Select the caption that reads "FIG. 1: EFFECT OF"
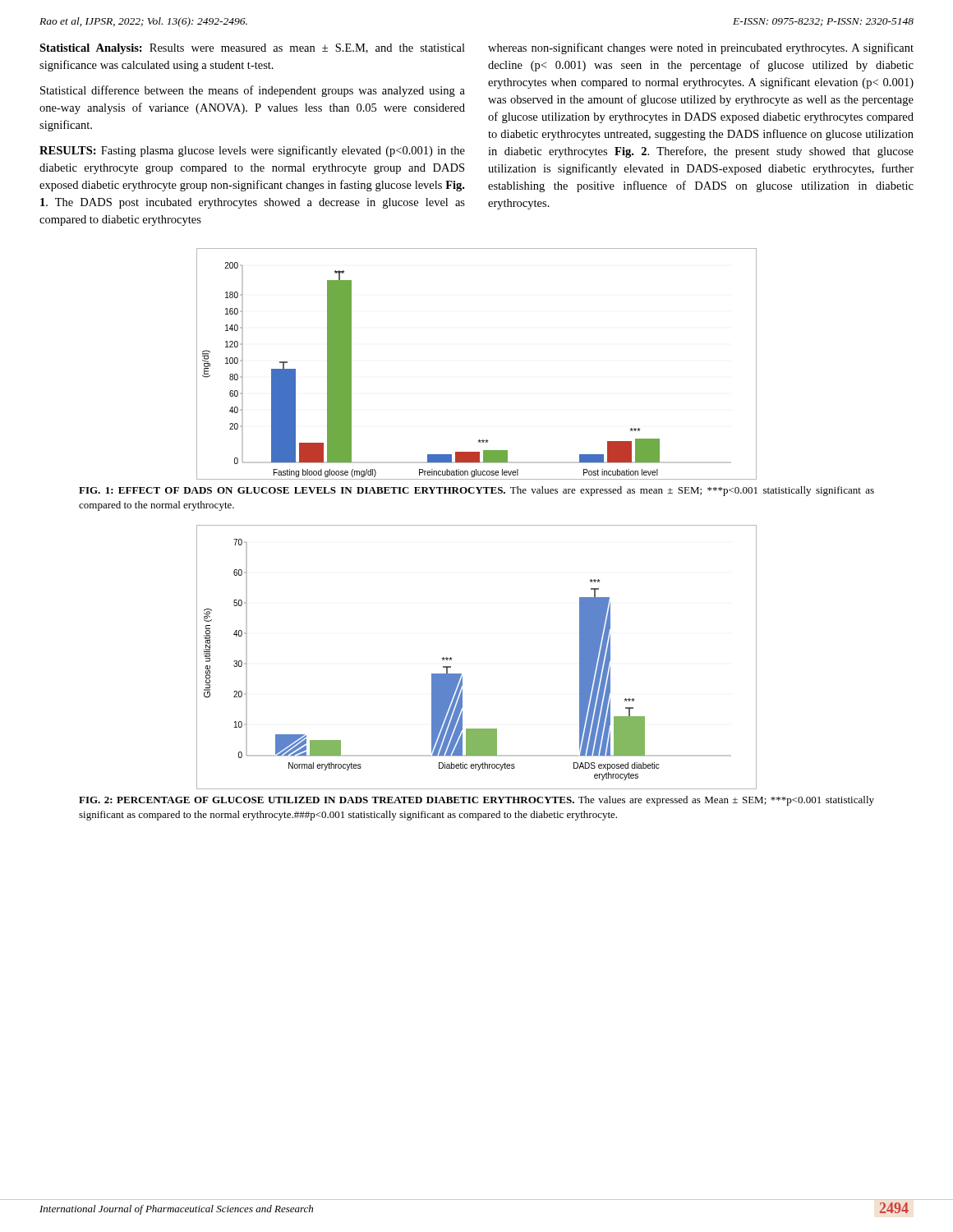Screen dimensions: 1232x953 [x=476, y=498]
